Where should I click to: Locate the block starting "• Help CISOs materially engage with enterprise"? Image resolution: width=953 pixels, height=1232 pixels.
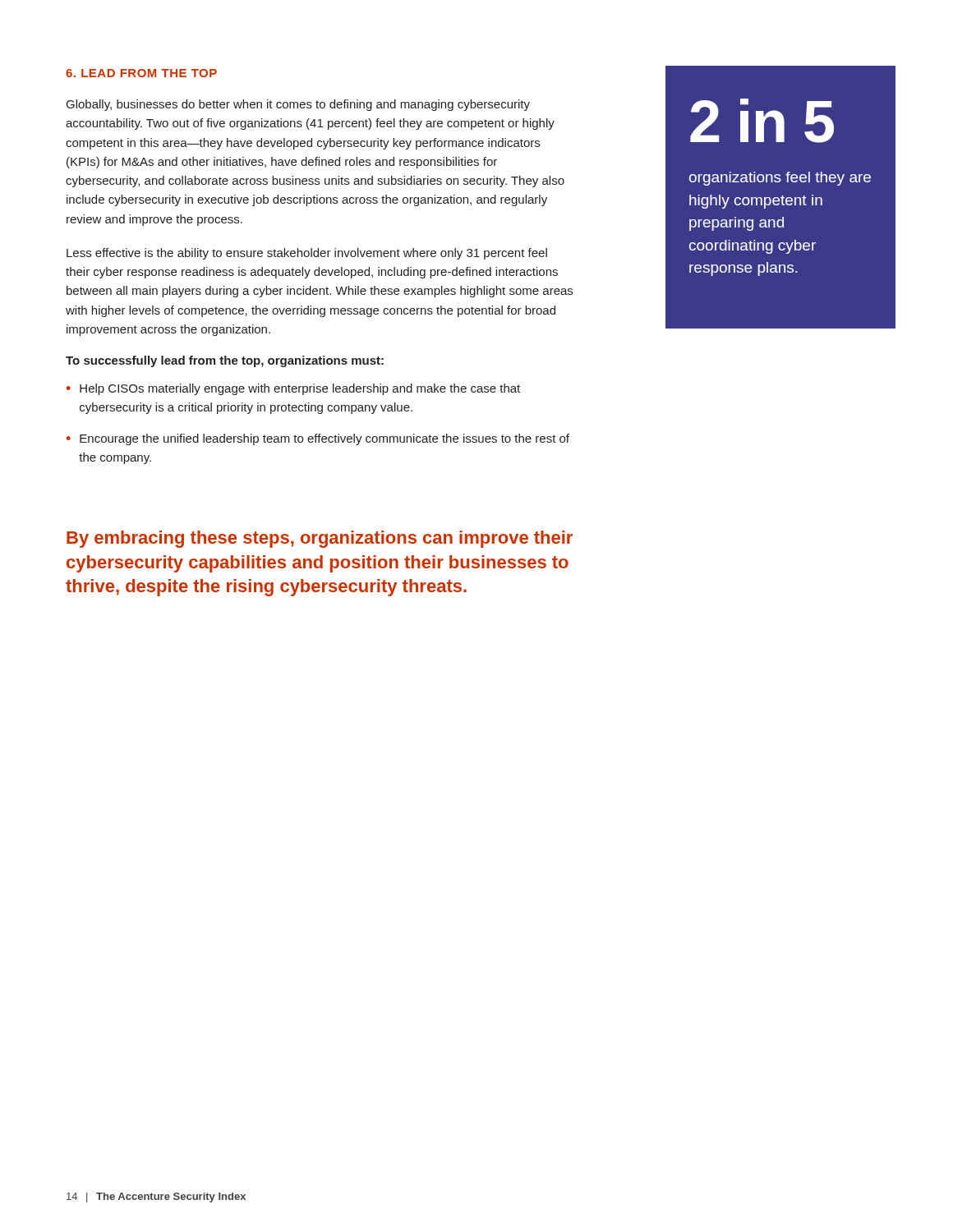pos(320,398)
